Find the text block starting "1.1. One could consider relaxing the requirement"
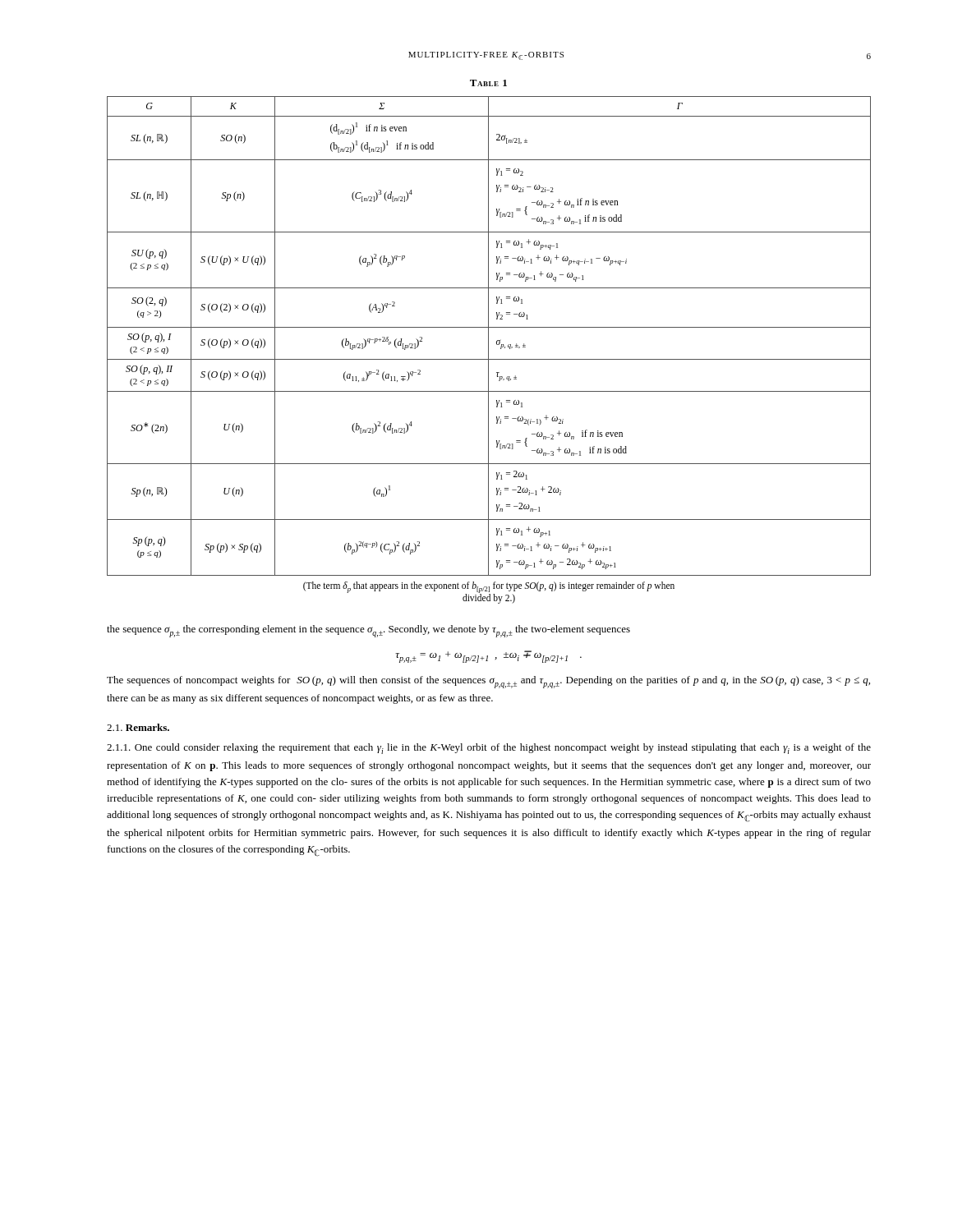953x1232 pixels. coord(489,799)
